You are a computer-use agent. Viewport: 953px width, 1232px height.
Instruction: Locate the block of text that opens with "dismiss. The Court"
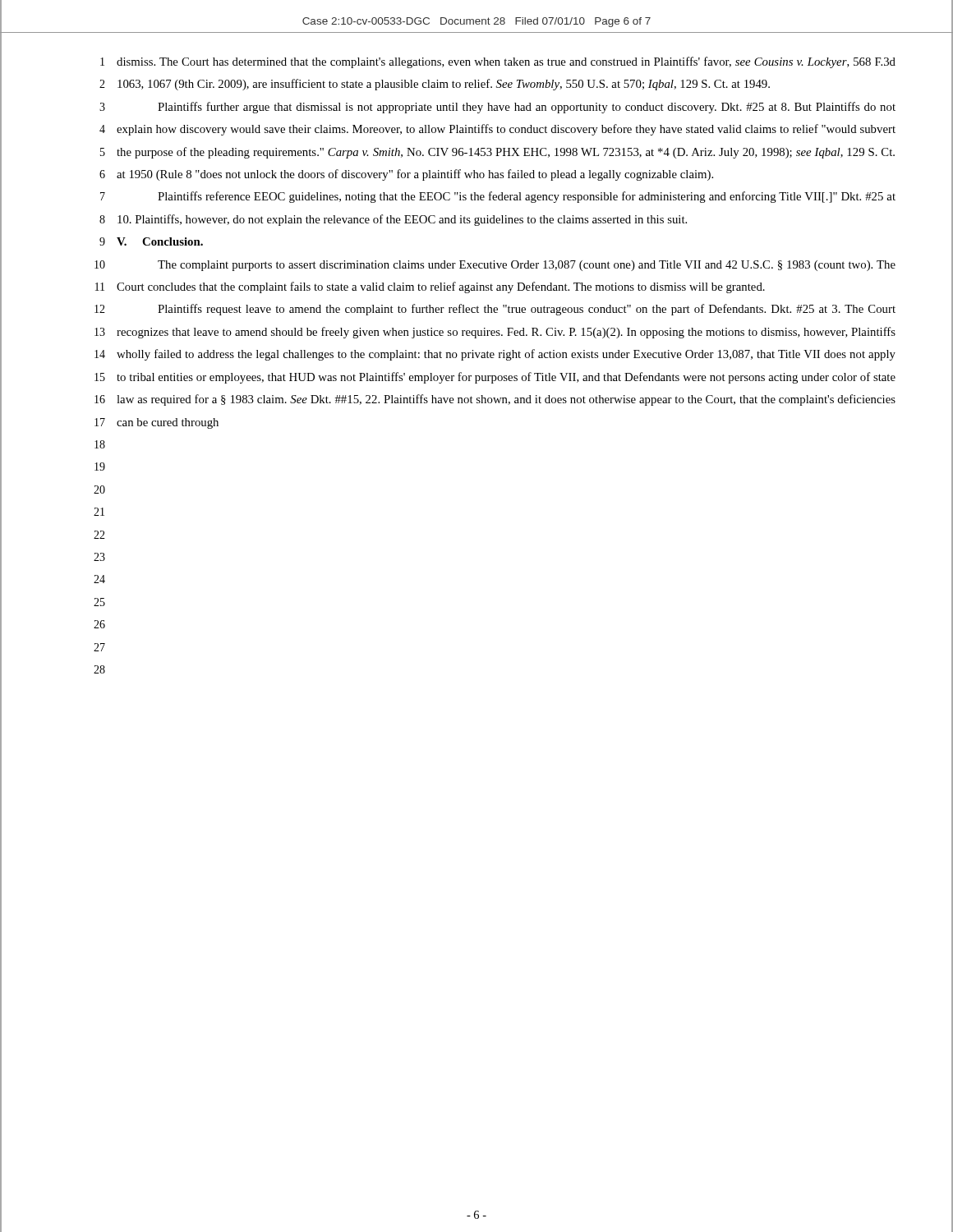506,73
